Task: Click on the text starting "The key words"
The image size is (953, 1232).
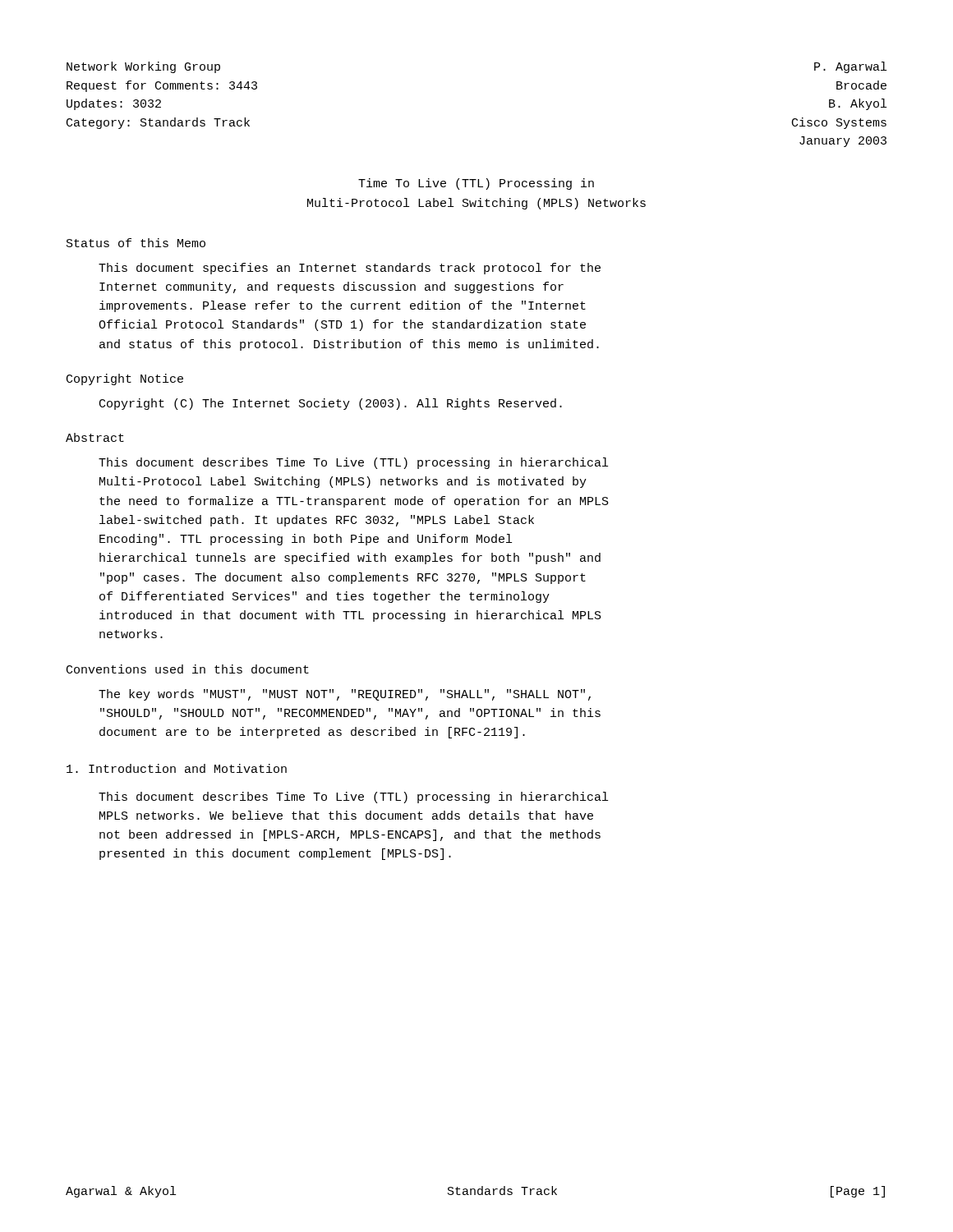Action: click(x=350, y=714)
